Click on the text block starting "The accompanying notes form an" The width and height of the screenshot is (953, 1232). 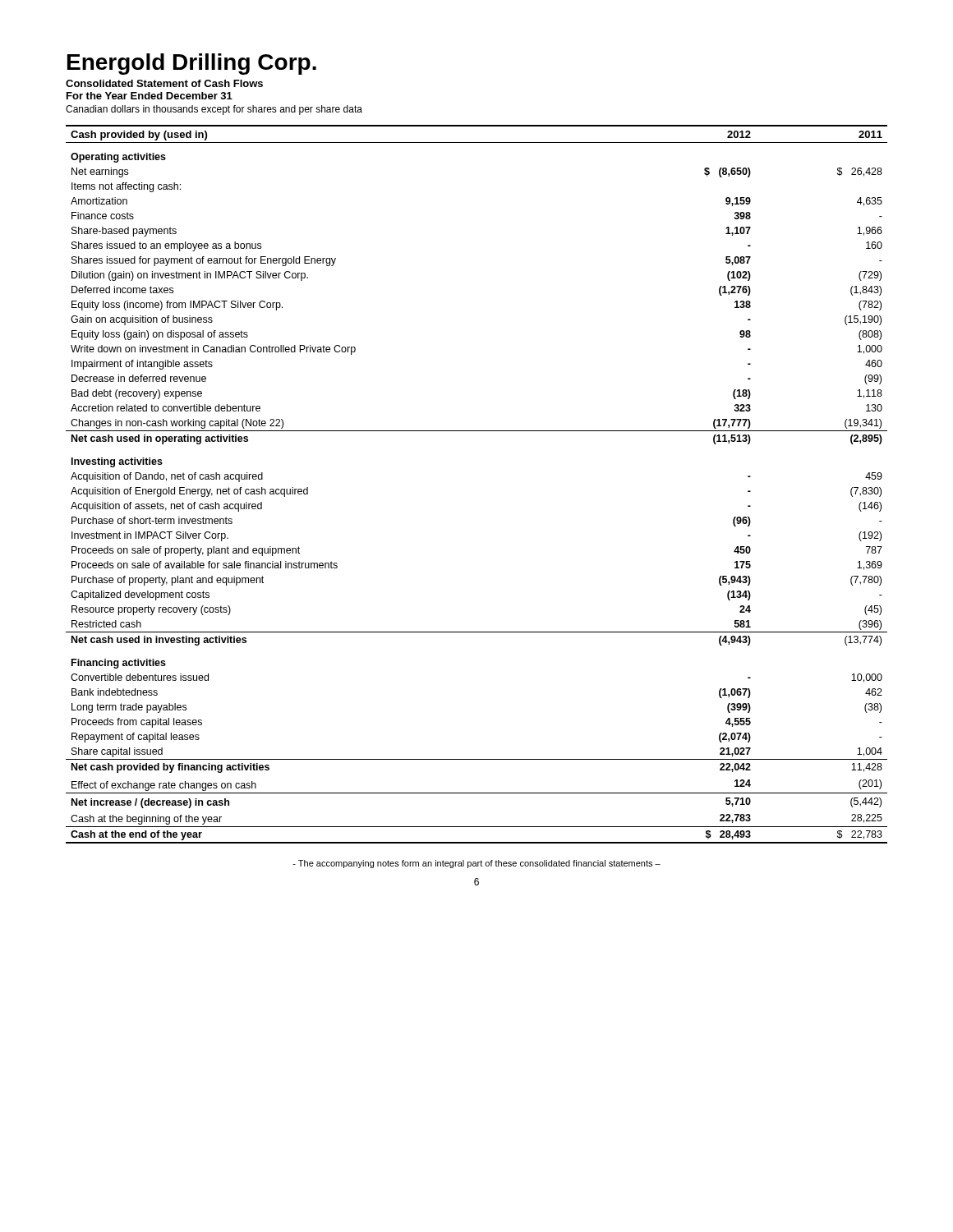point(476,863)
